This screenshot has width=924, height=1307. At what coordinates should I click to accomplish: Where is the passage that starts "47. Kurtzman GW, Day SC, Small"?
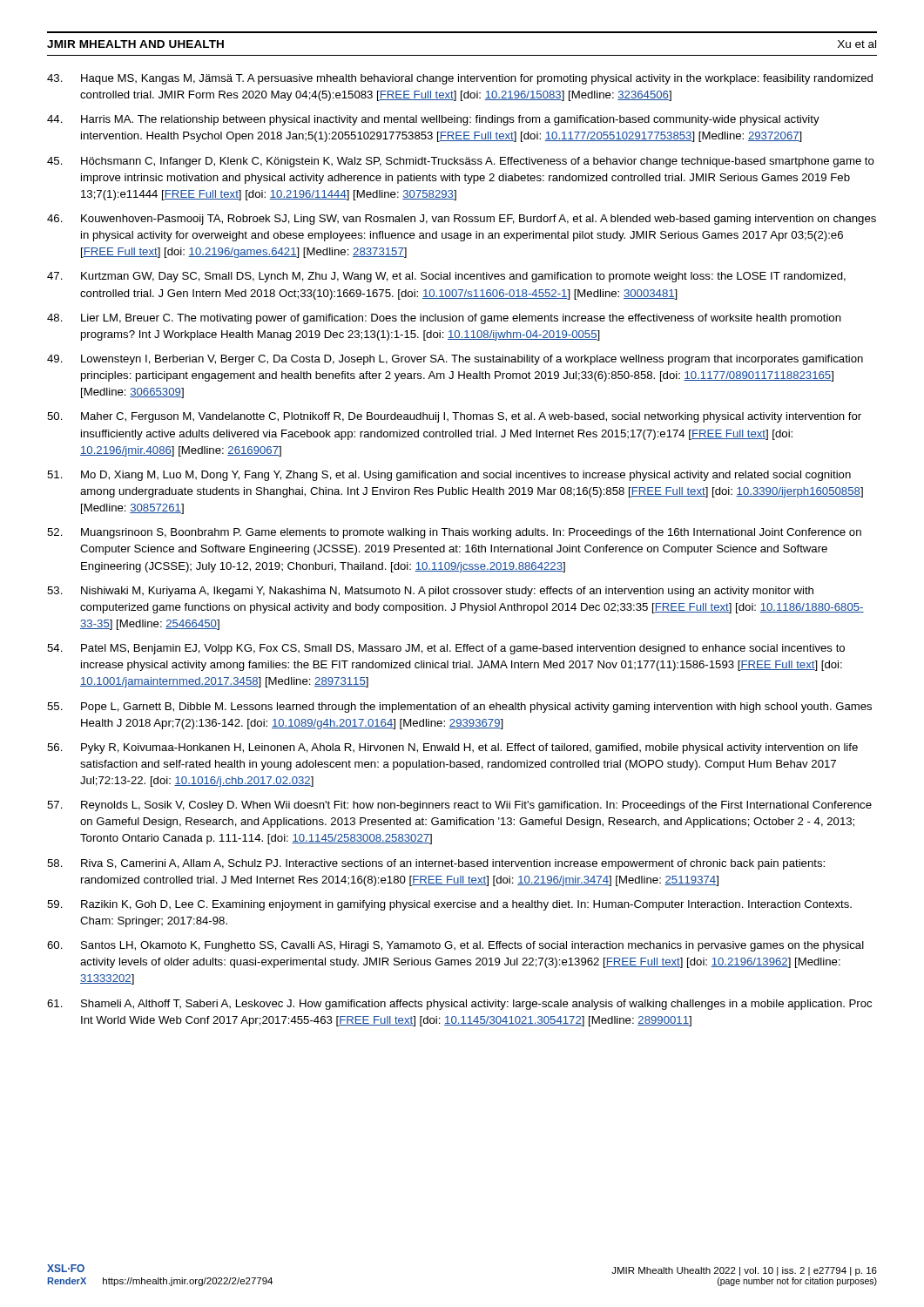click(462, 285)
